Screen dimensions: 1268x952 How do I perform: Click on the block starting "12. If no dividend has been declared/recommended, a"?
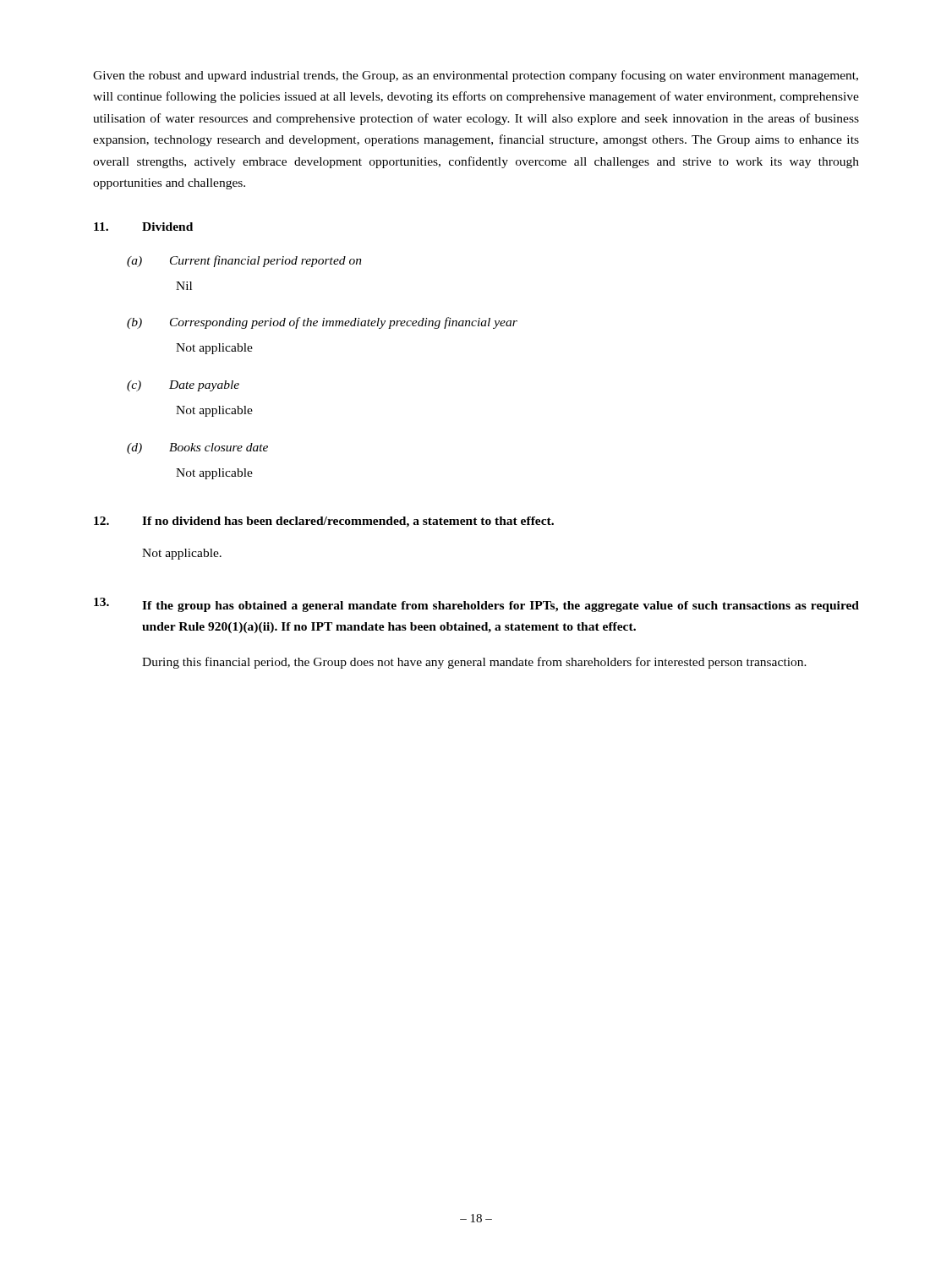[x=476, y=521]
